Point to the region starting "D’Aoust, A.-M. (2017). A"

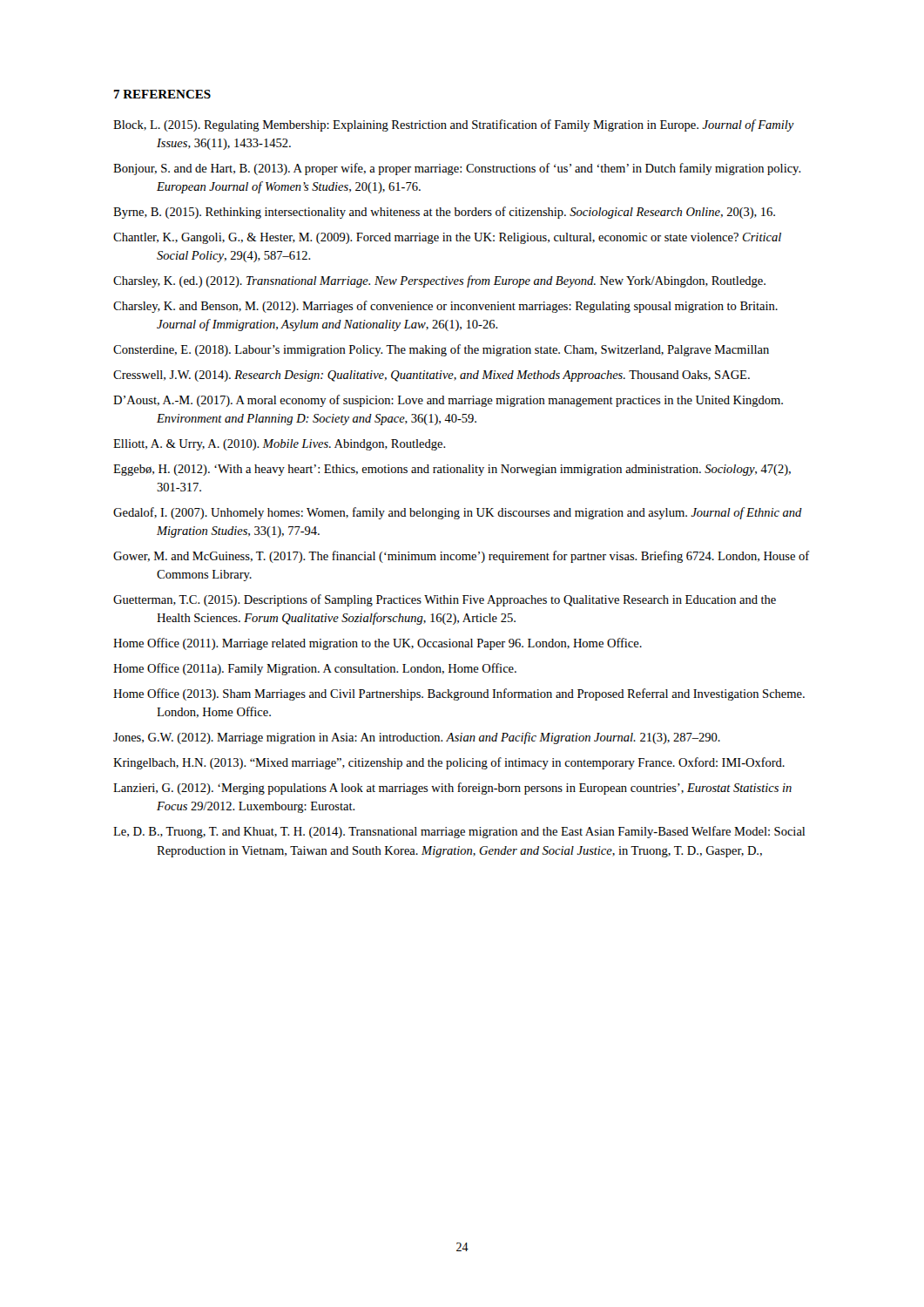[x=448, y=409]
